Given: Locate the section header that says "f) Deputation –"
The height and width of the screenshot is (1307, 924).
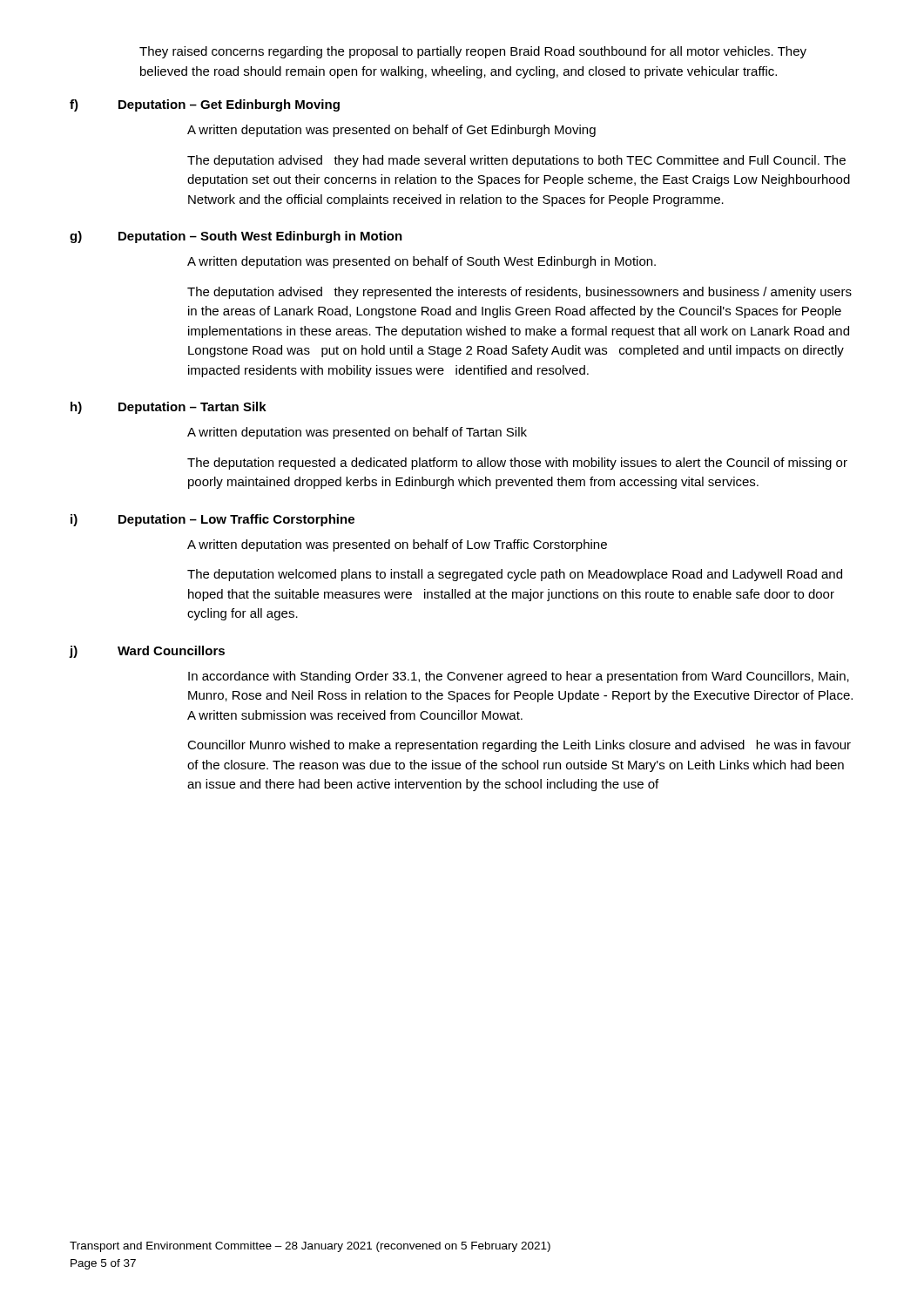Looking at the screenshot, I should (205, 105).
